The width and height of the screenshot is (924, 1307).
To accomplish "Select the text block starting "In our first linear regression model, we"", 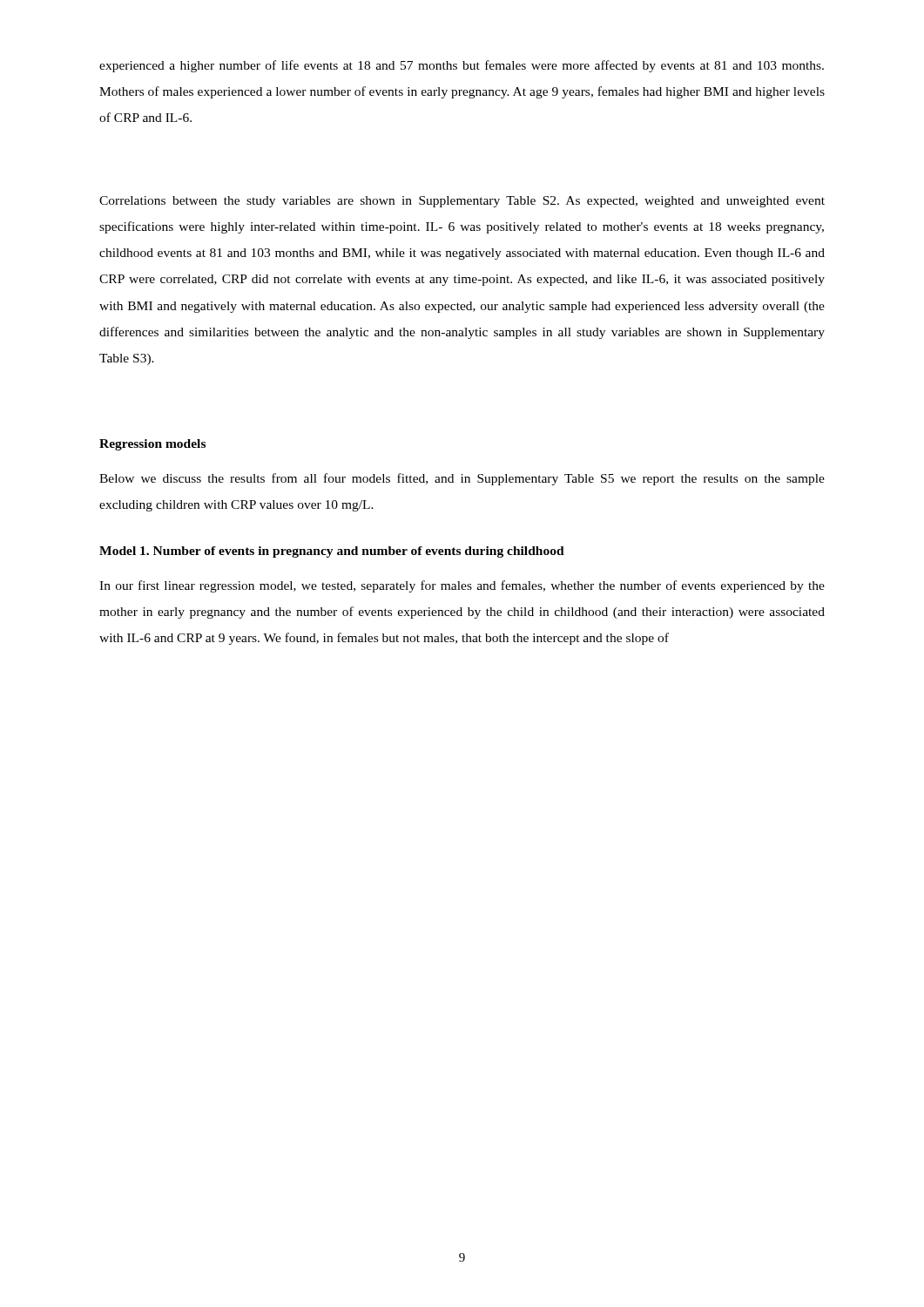I will 462,611.
